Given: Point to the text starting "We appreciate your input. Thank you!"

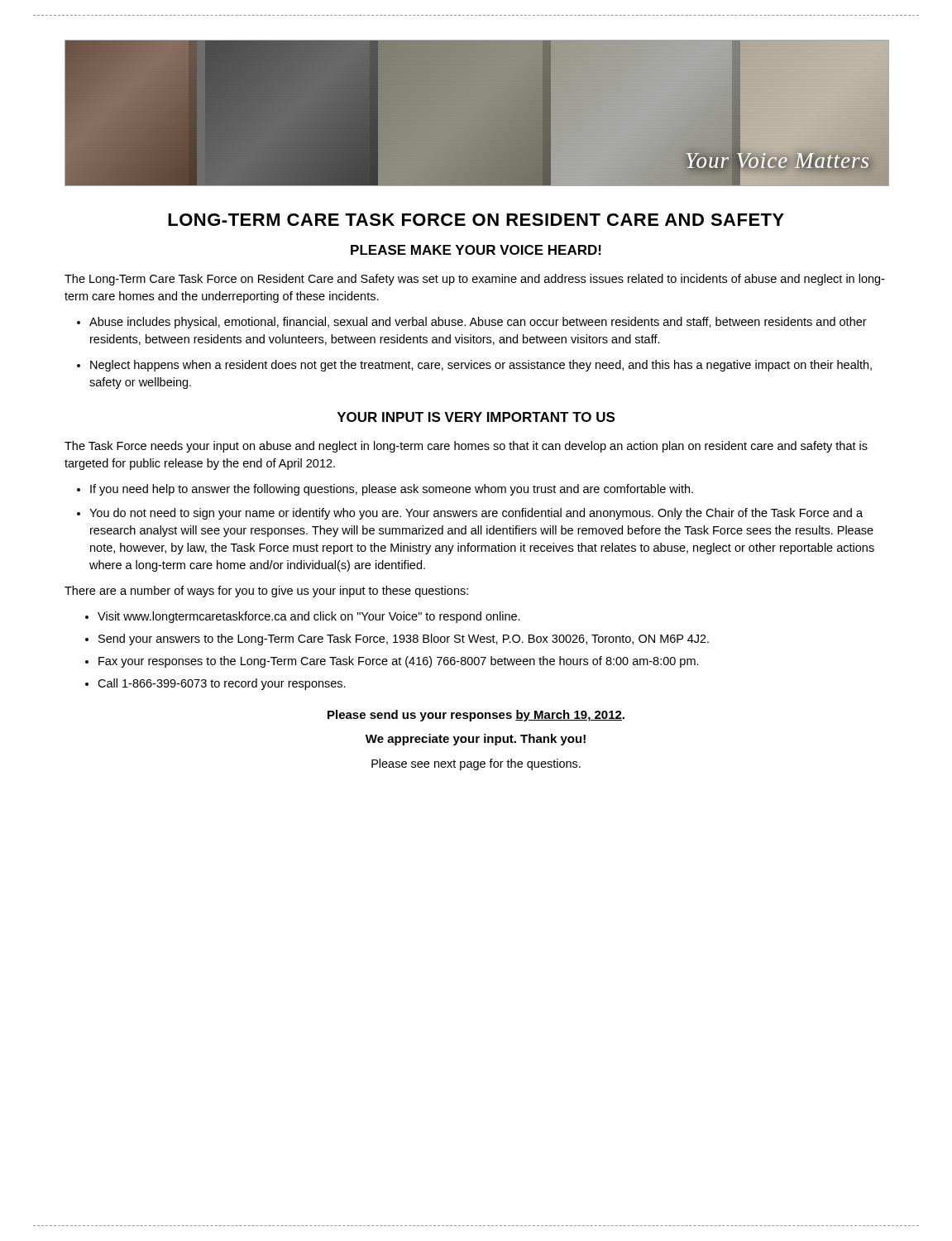Looking at the screenshot, I should tap(476, 739).
